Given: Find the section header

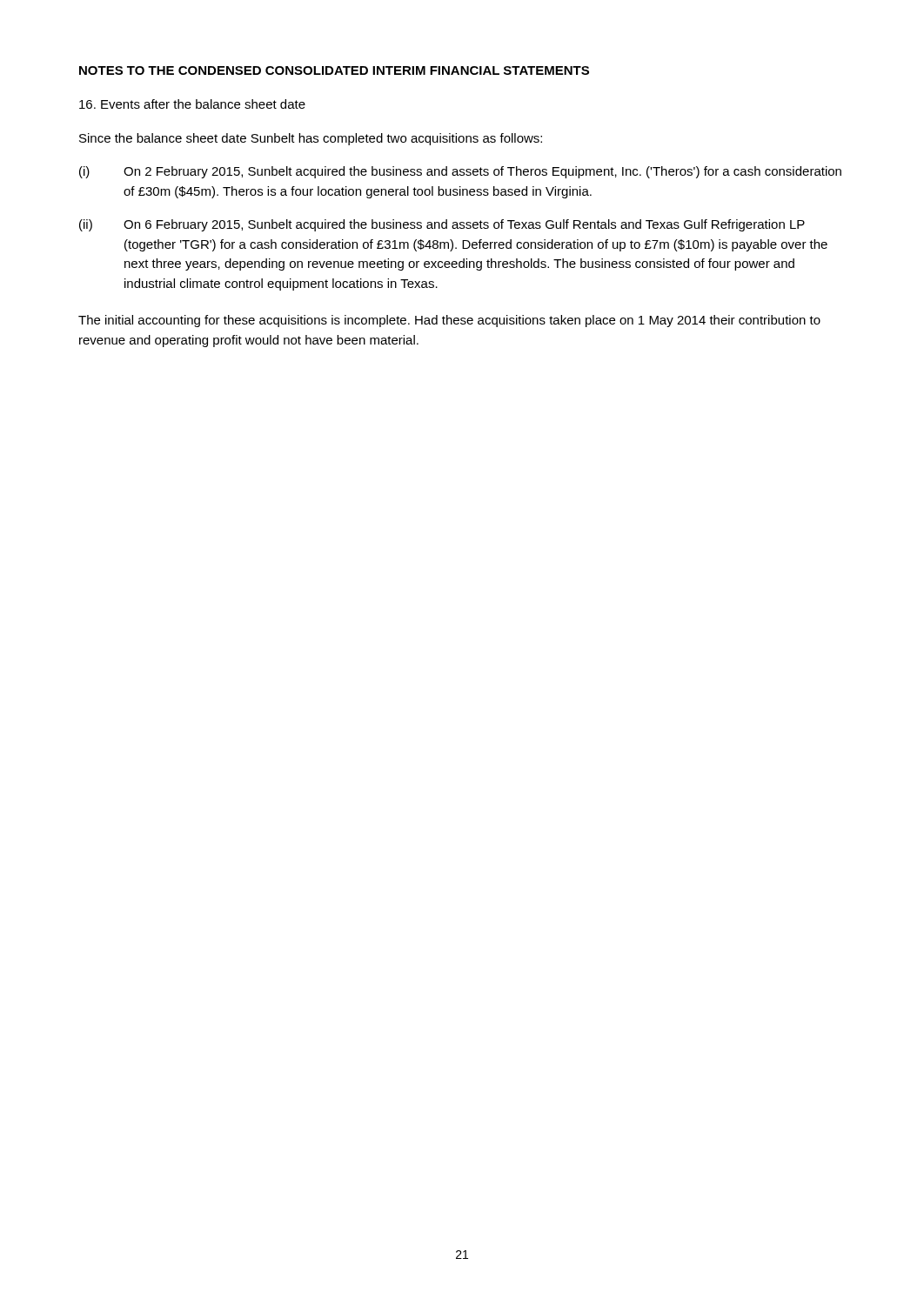Looking at the screenshot, I should [334, 70].
